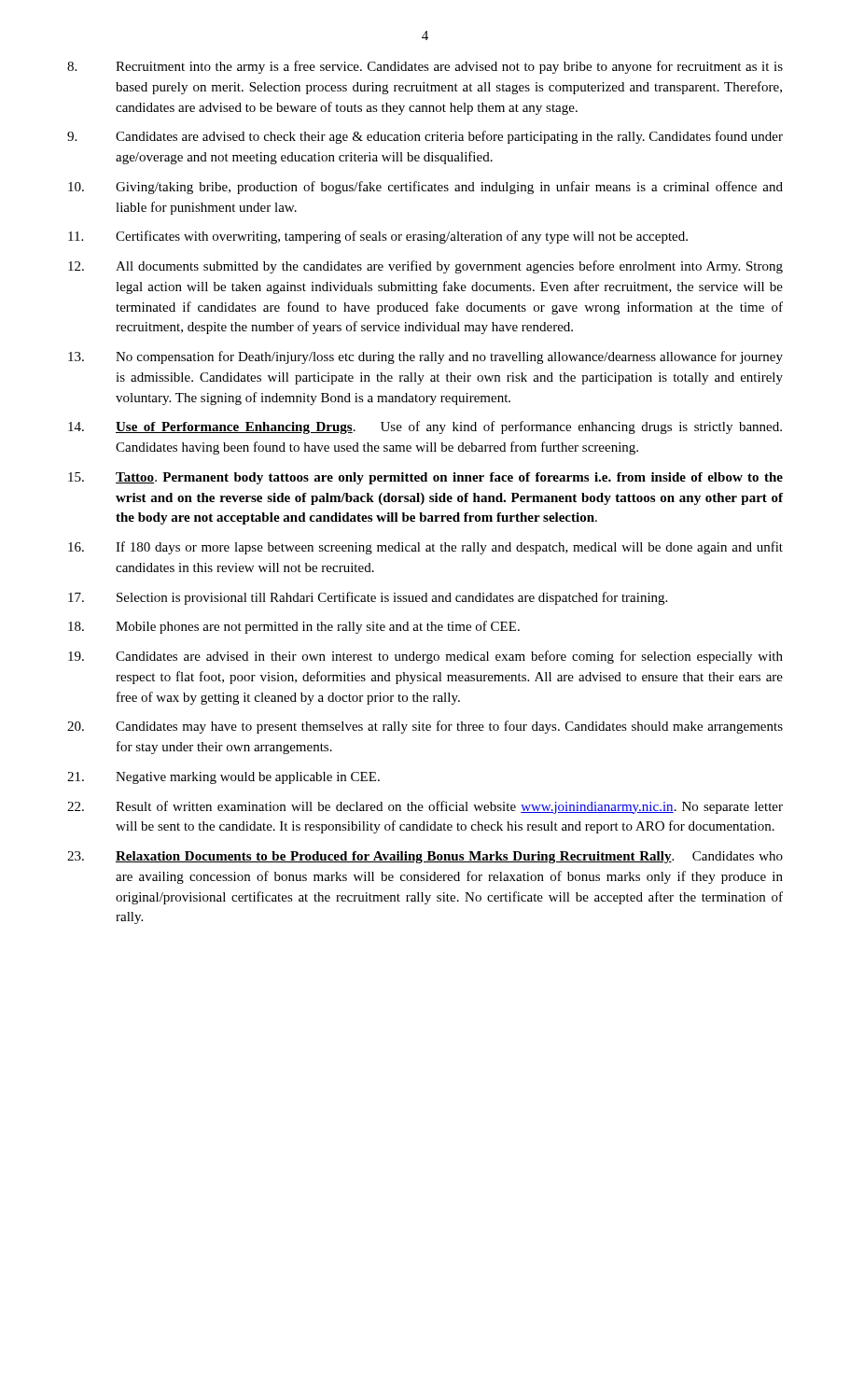Viewport: 850px width, 1400px height.
Task: Locate the block of text that opens with "Candidates may have to present themselves at rally"
Action: pyautogui.click(x=425, y=737)
